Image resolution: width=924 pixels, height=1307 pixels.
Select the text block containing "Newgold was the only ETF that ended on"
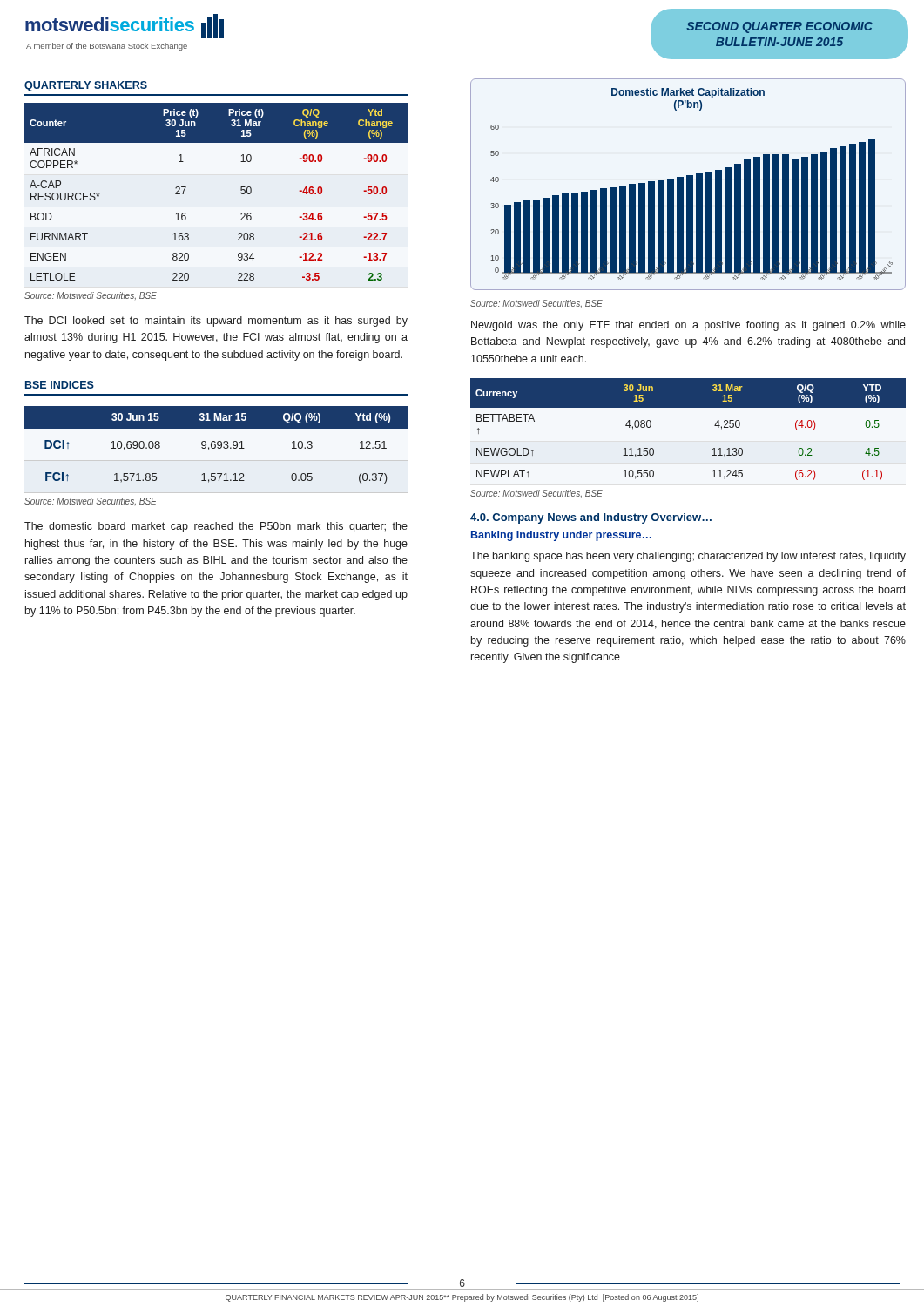tap(688, 342)
